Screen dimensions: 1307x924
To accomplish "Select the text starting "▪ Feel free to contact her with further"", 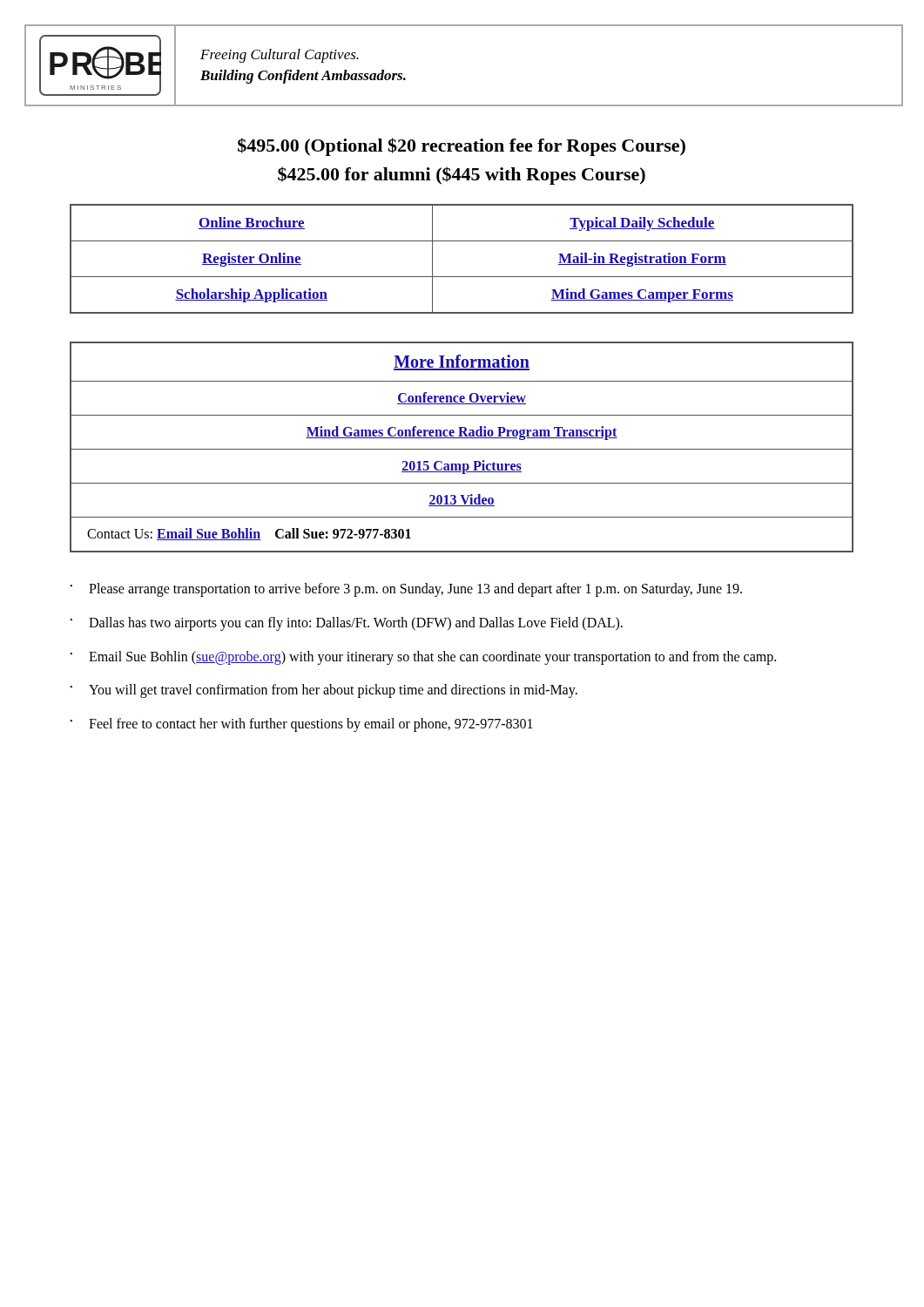I will click(x=302, y=725).
